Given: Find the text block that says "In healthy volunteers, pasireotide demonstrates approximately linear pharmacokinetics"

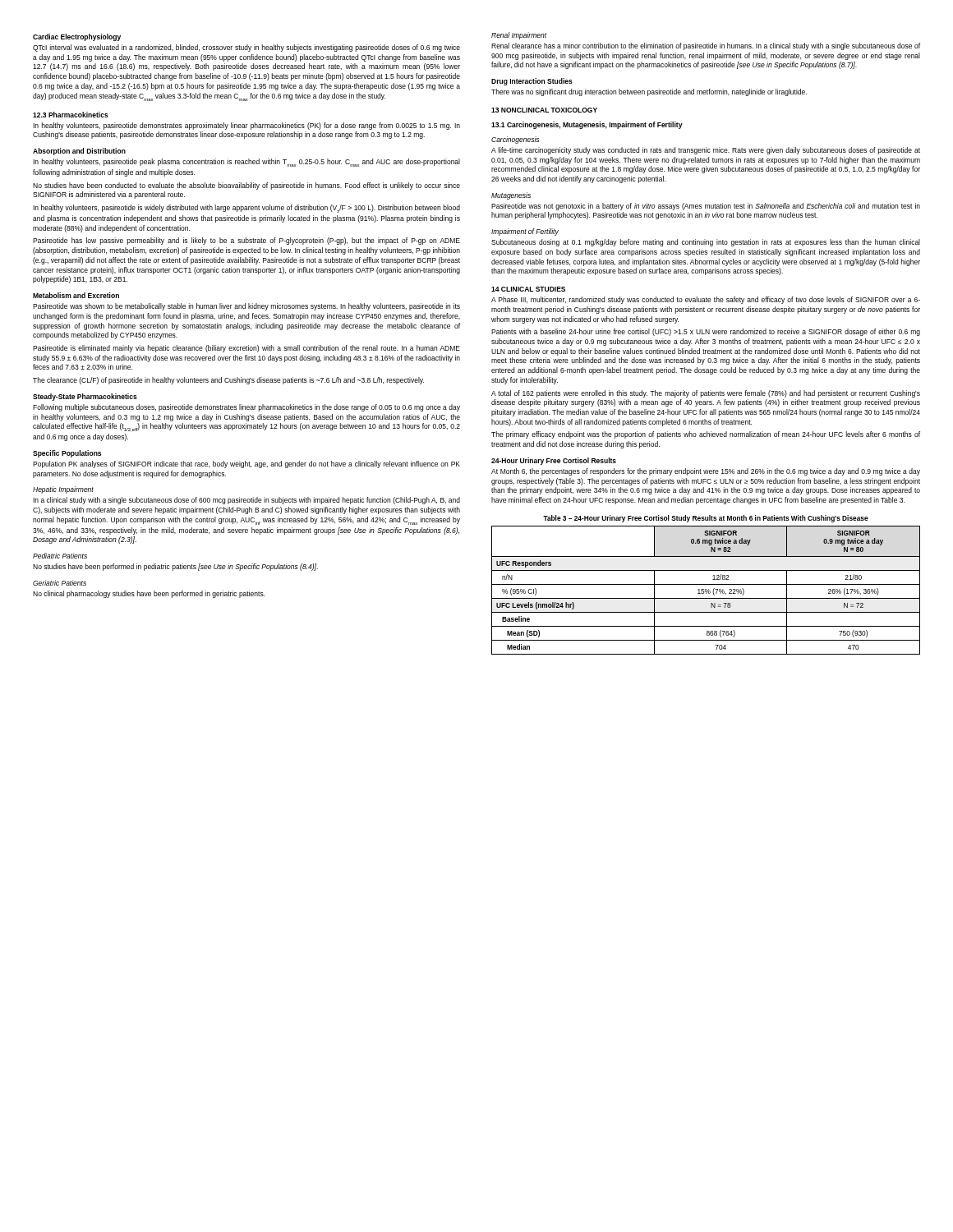Looking at the screenshot, I should [246, 131].
